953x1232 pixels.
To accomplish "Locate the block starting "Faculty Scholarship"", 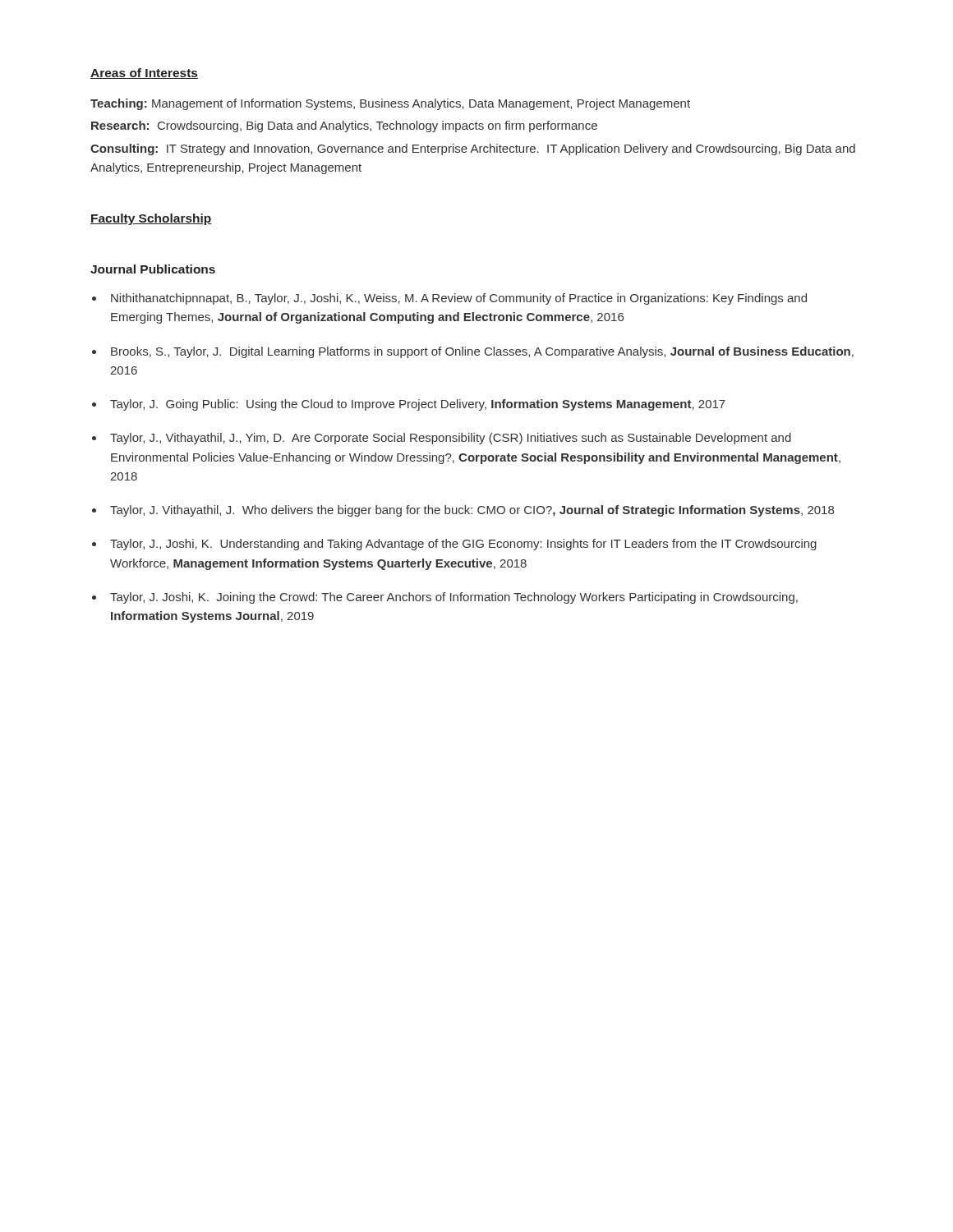I will click(151, 218).
